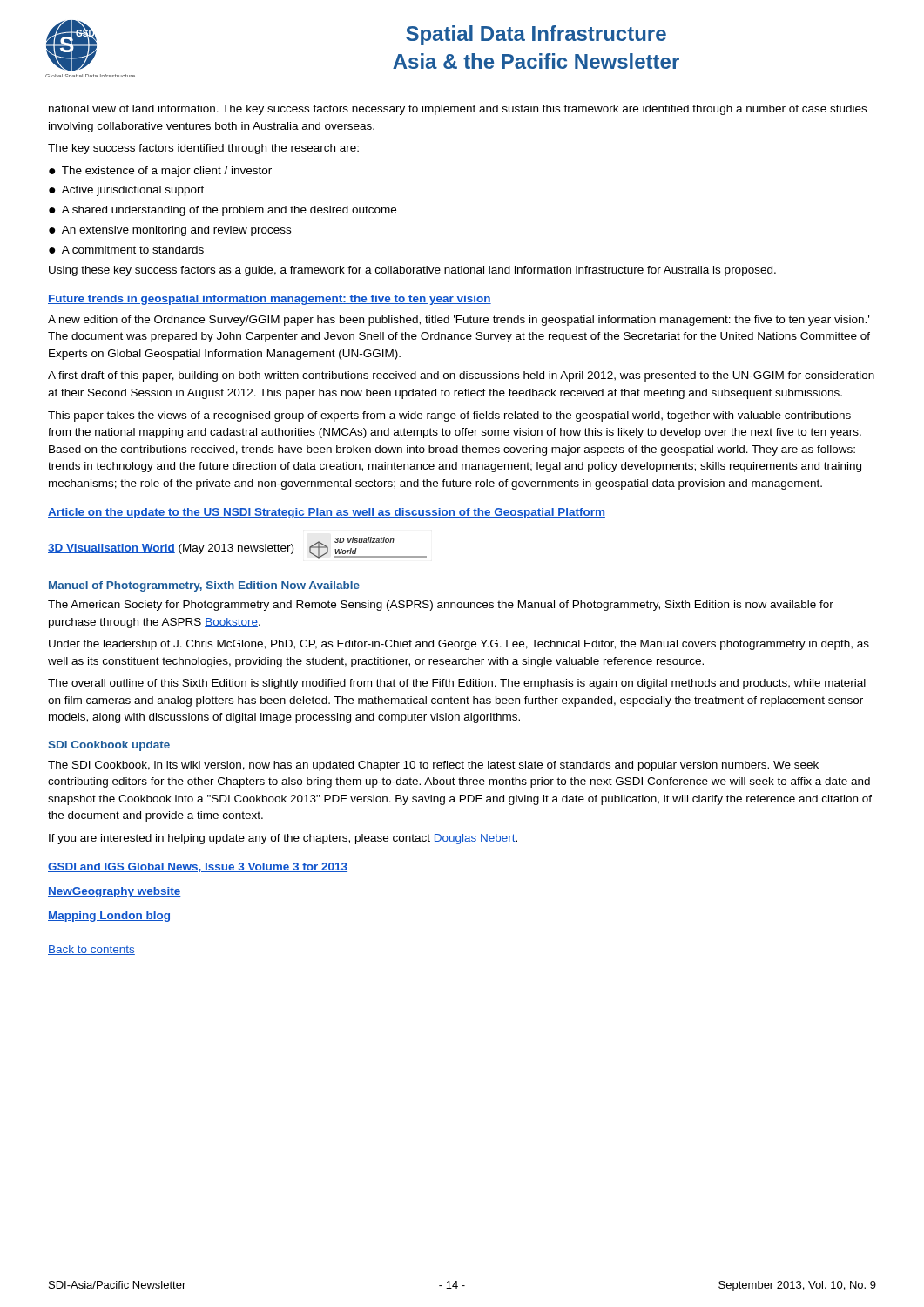The image size is (924, 1307).
Task: Find the section header on this page that starts "Future trends in geospatial information"
Action: coord(269,299)
